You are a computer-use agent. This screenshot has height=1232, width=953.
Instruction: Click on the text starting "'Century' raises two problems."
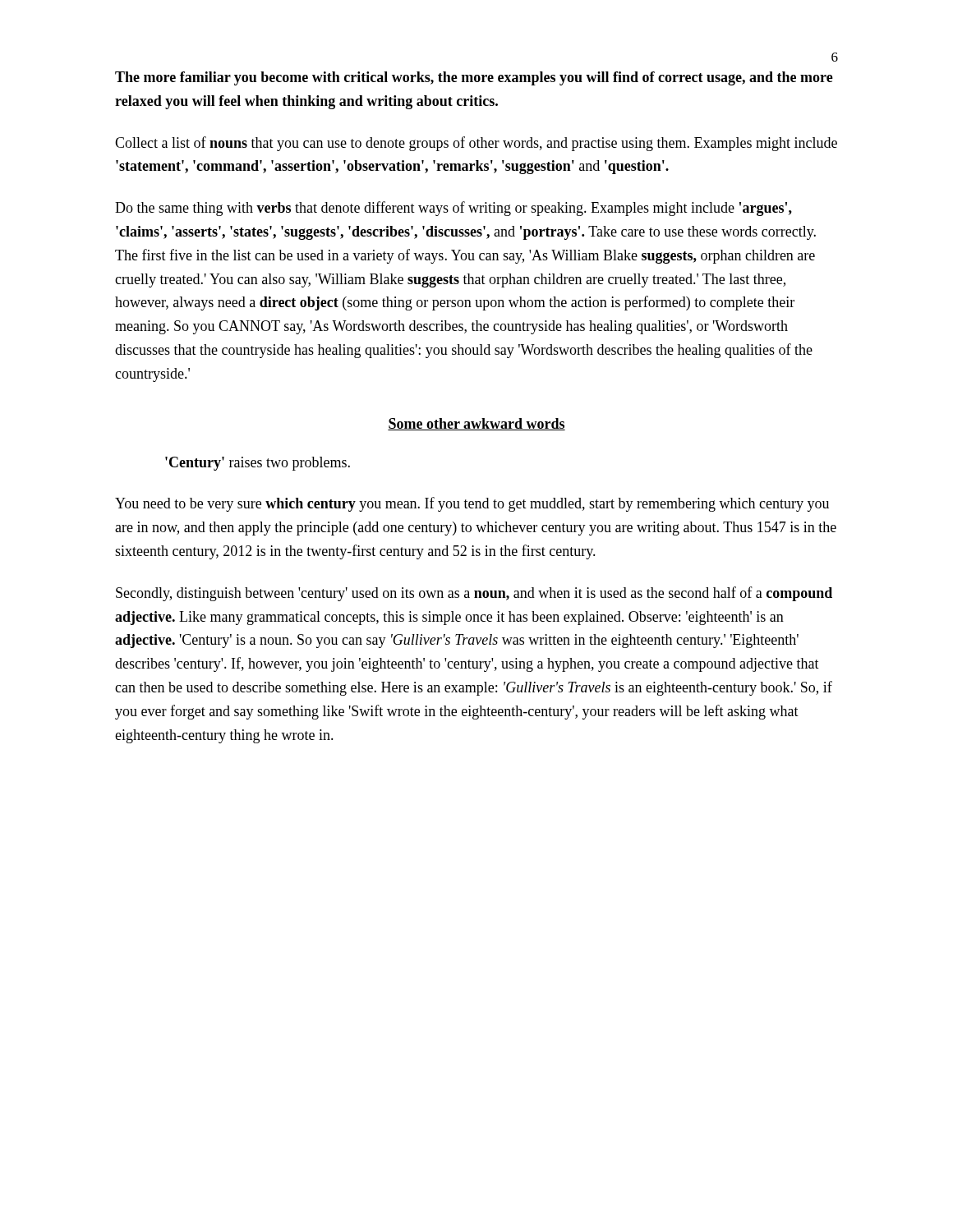click(x=258, y=462)
